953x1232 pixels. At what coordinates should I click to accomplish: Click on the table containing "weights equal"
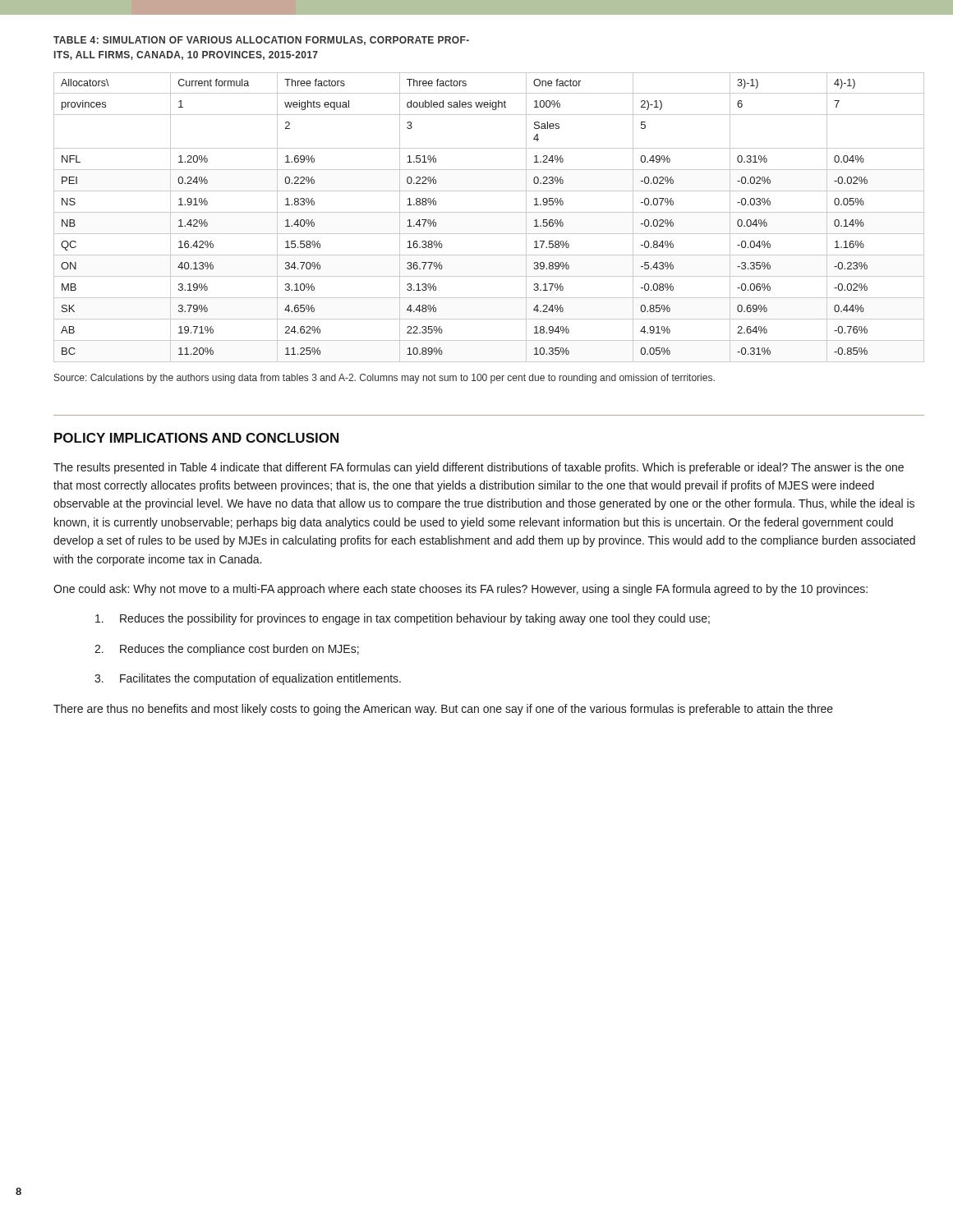pyautogui.click(x=489, y=217)
